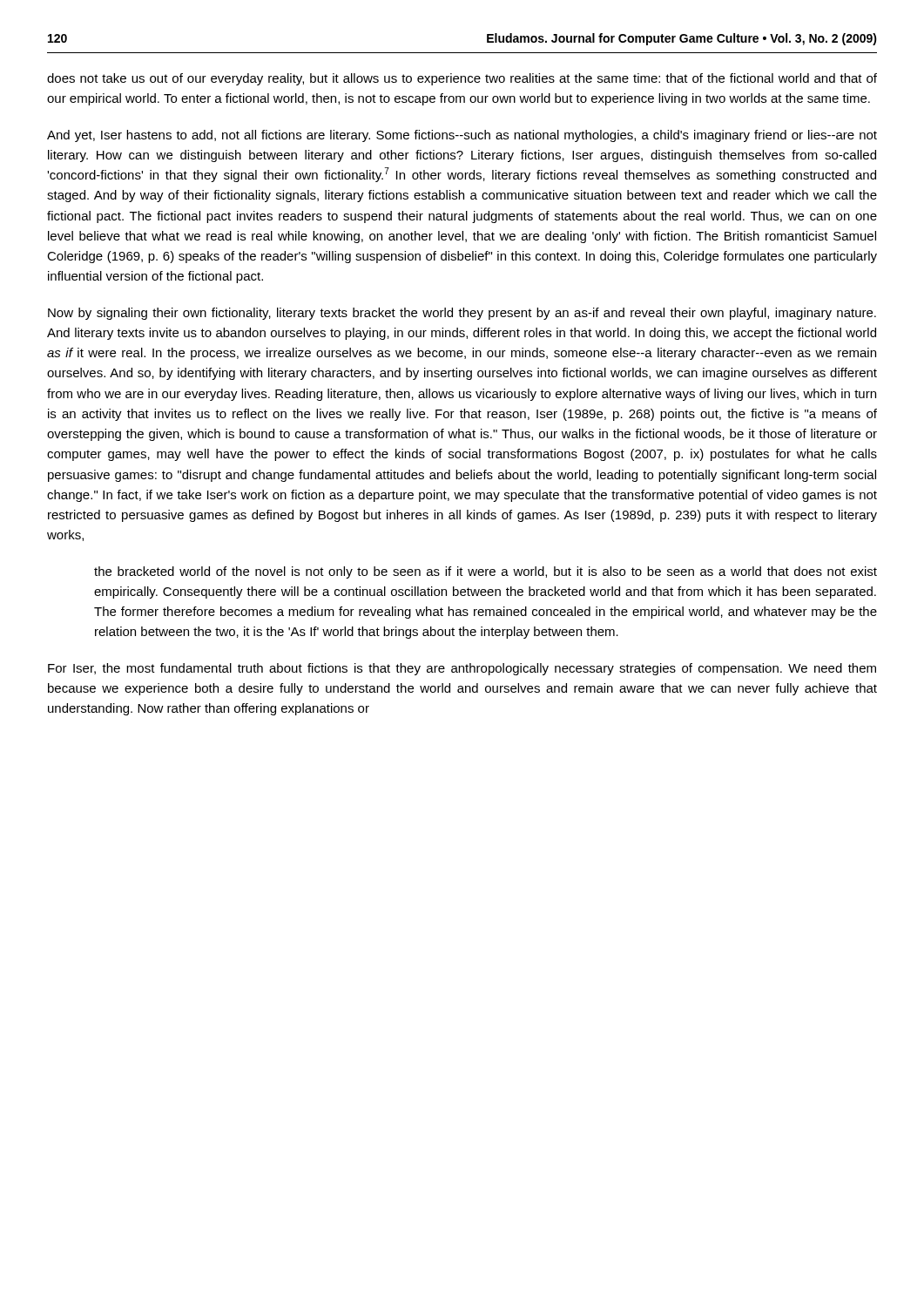The image size is (924, 1307).
Task: Locate the block of text that opens with "For Iser, the most fundamental truth about fictions"
Action: 462,688
